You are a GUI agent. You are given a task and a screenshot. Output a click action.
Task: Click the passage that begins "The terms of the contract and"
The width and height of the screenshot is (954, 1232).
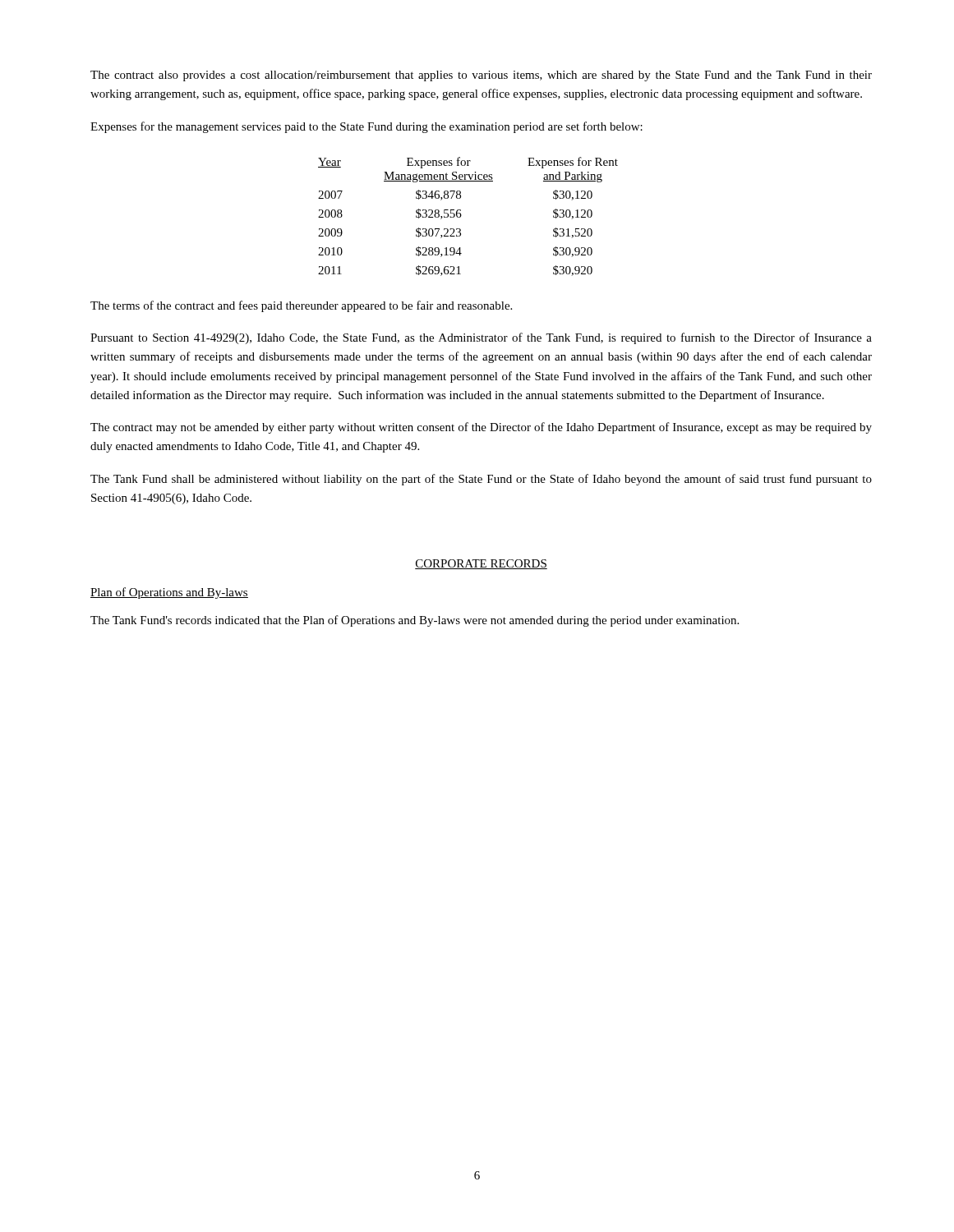[302, 305]
